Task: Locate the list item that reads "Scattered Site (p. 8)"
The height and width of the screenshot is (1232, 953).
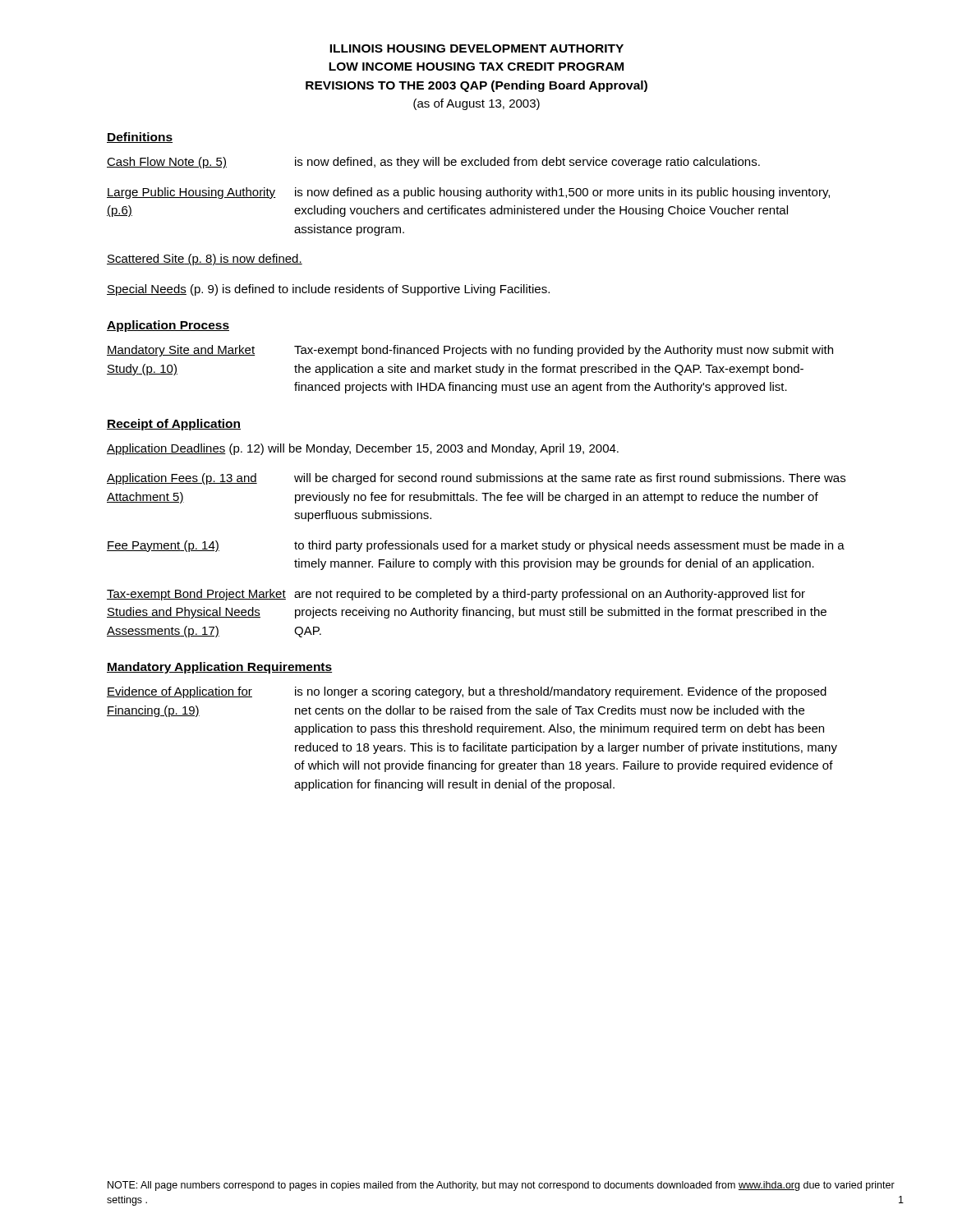Action: (204, 259)
